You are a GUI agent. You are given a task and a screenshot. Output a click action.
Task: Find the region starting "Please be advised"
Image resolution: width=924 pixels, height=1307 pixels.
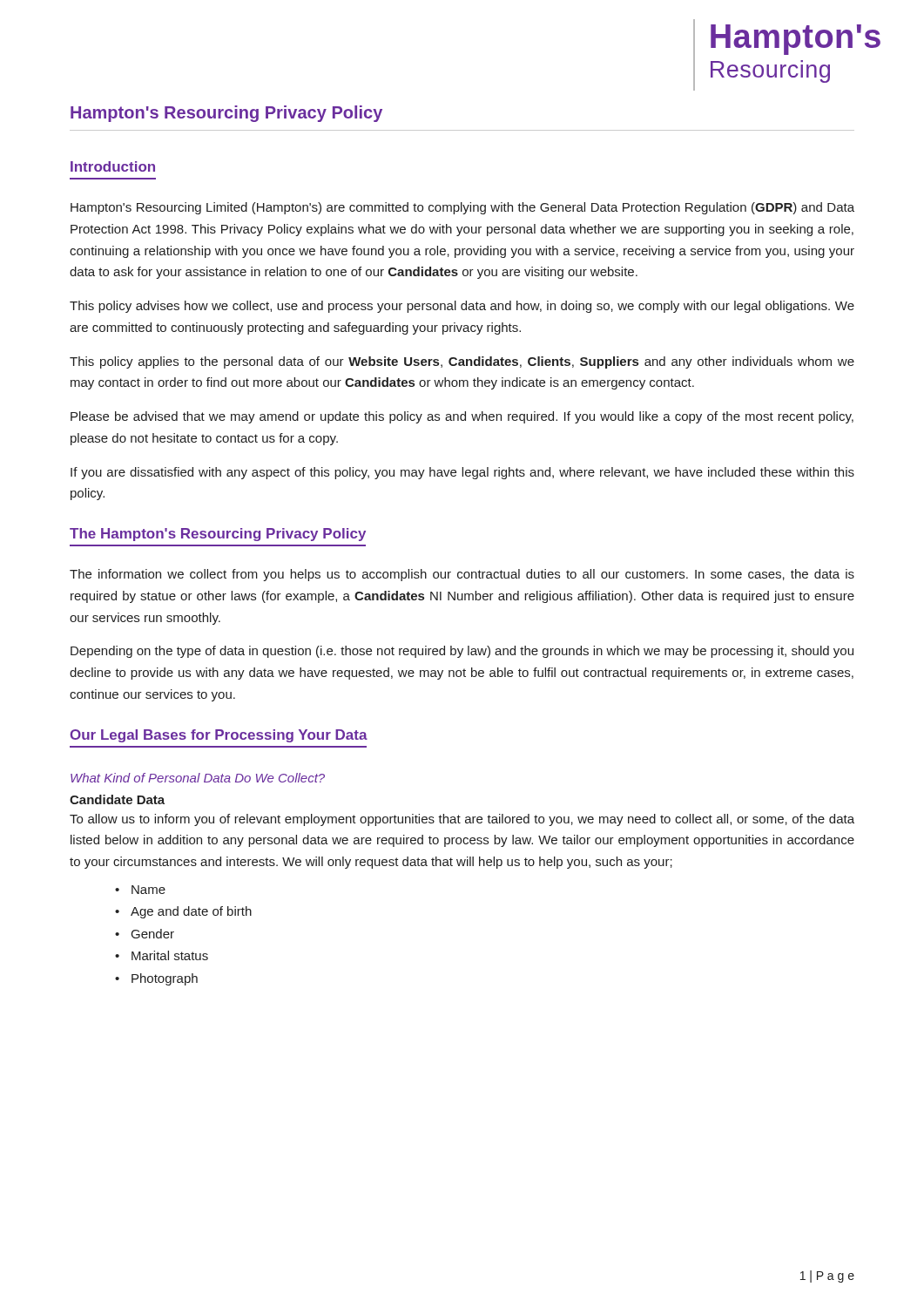pos(462,427)
